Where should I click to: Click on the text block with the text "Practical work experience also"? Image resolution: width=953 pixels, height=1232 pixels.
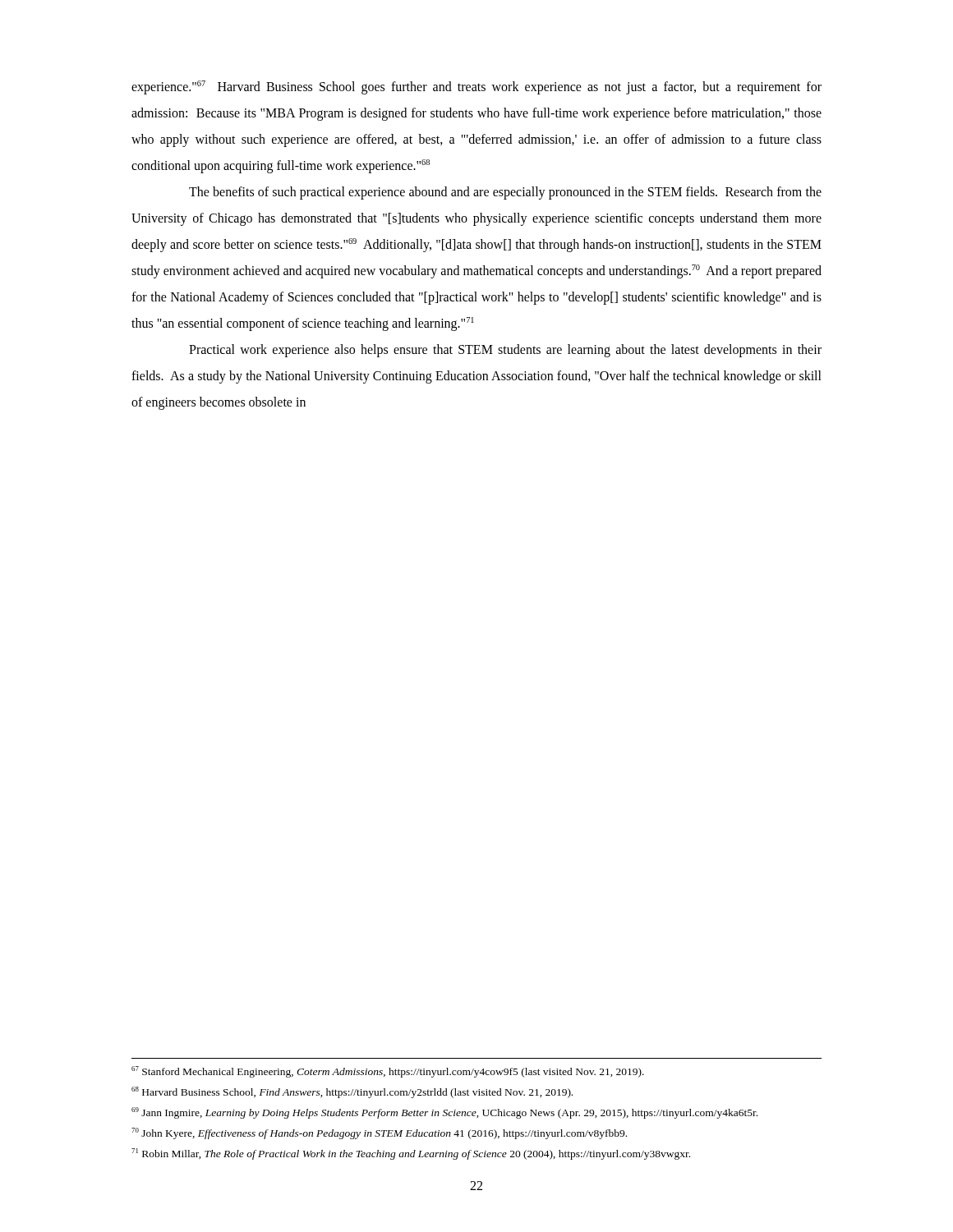click(476, 376)
